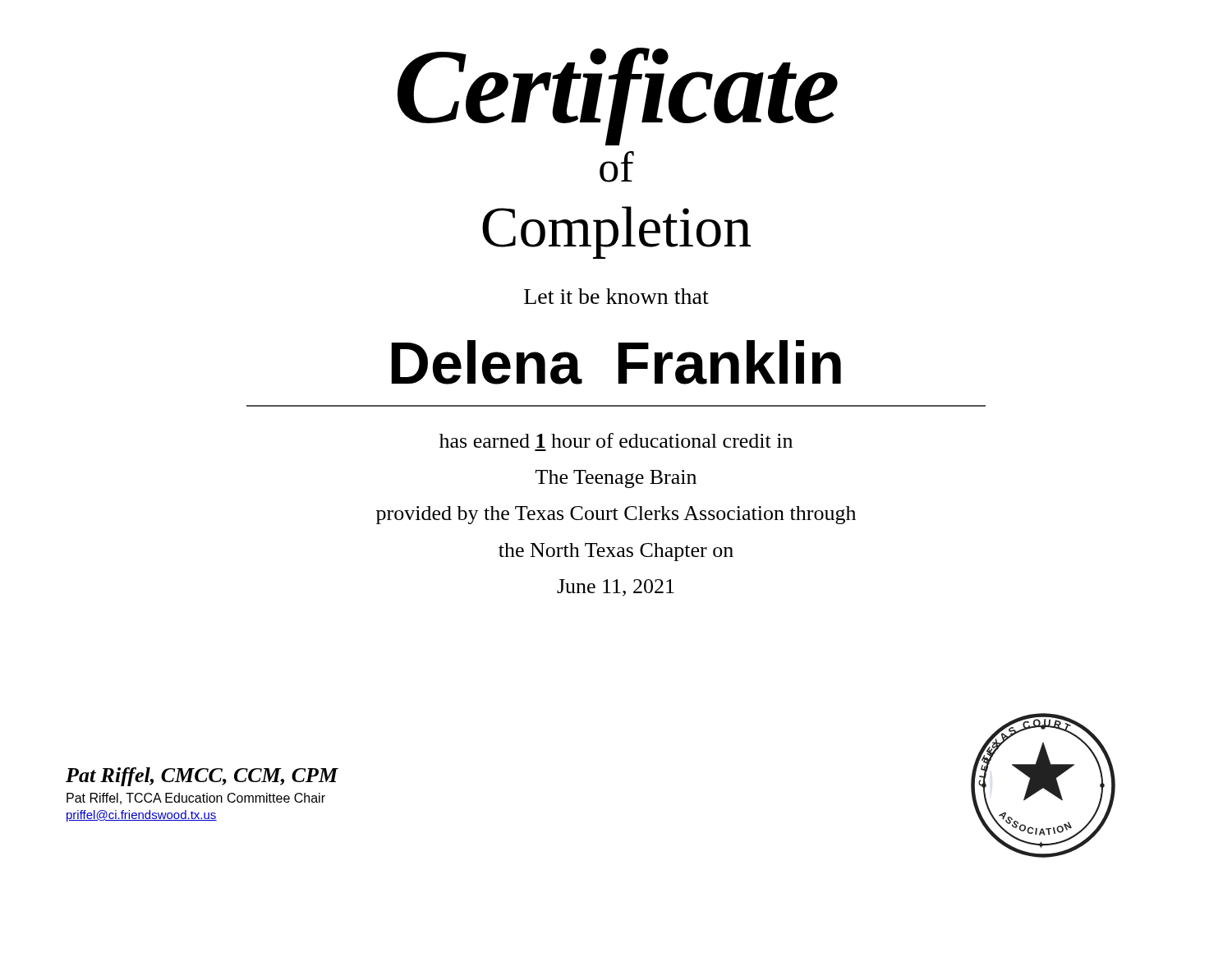Find the logo

(1043, 787)
